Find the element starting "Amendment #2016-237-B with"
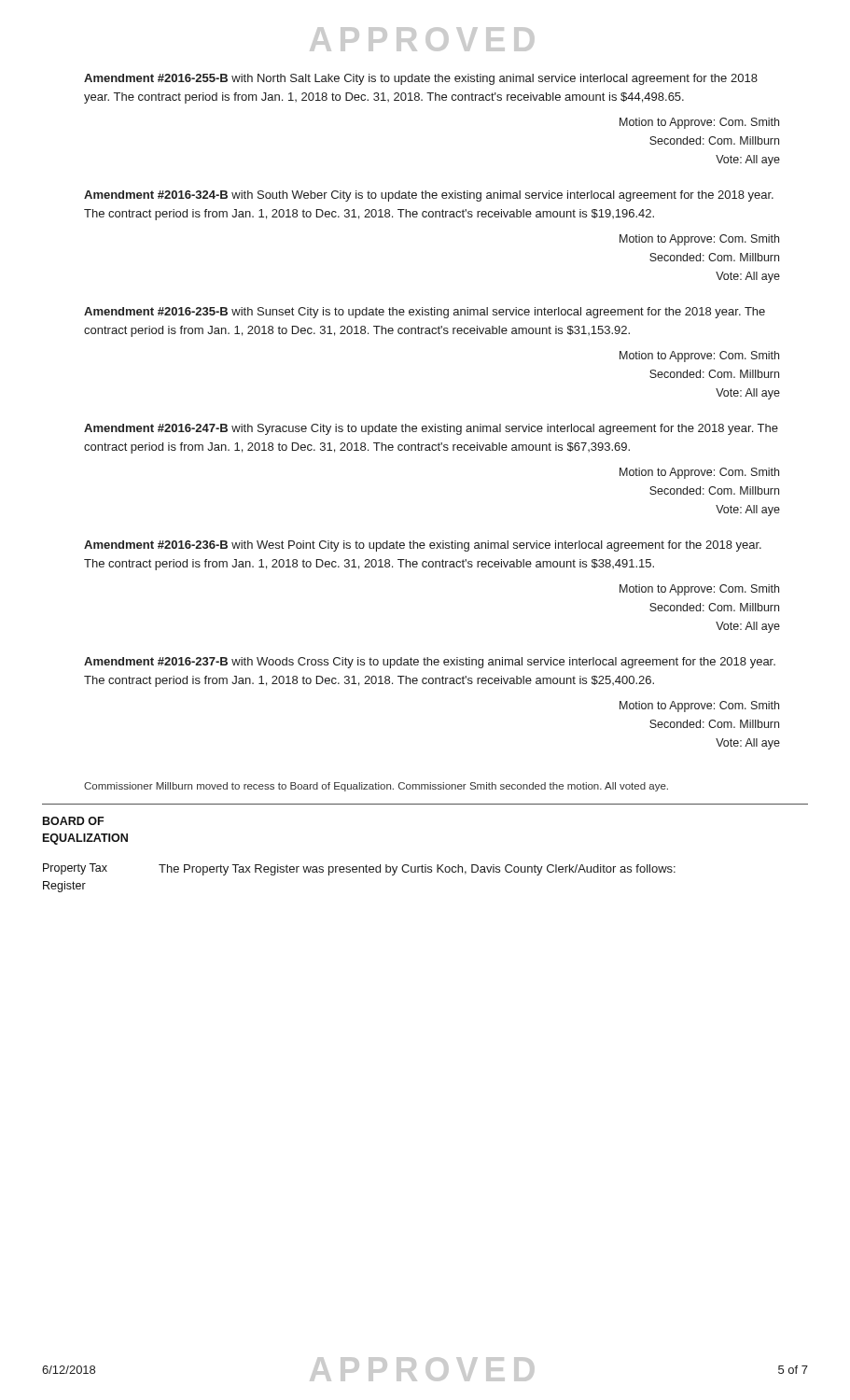Viewport: 850px width, 1400px height. (x=432, y=671)
